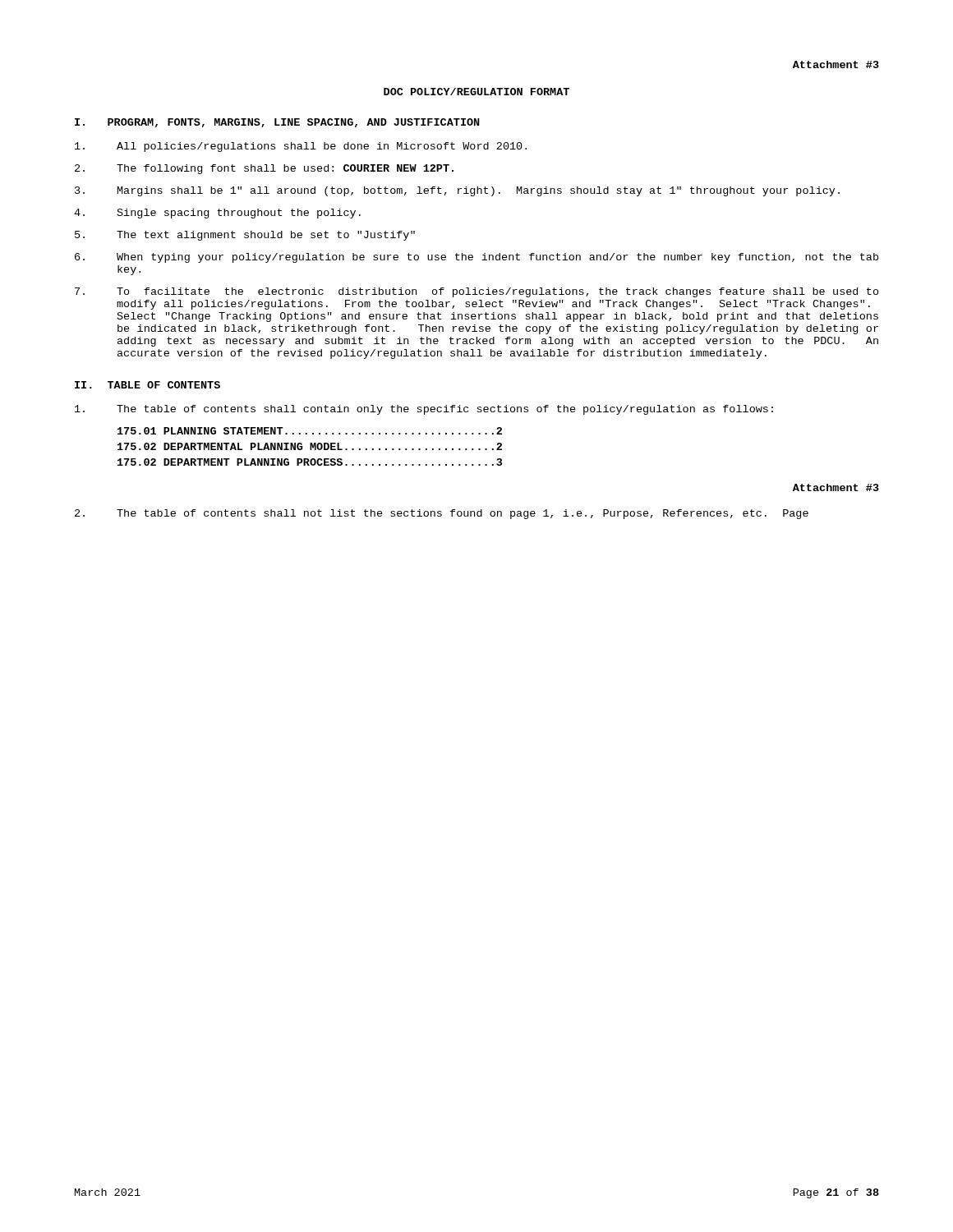Screen dimensions: 1232x953
Task: Point to the block starting "II. TABLE OF CONTENTS"
Action: 147,386
